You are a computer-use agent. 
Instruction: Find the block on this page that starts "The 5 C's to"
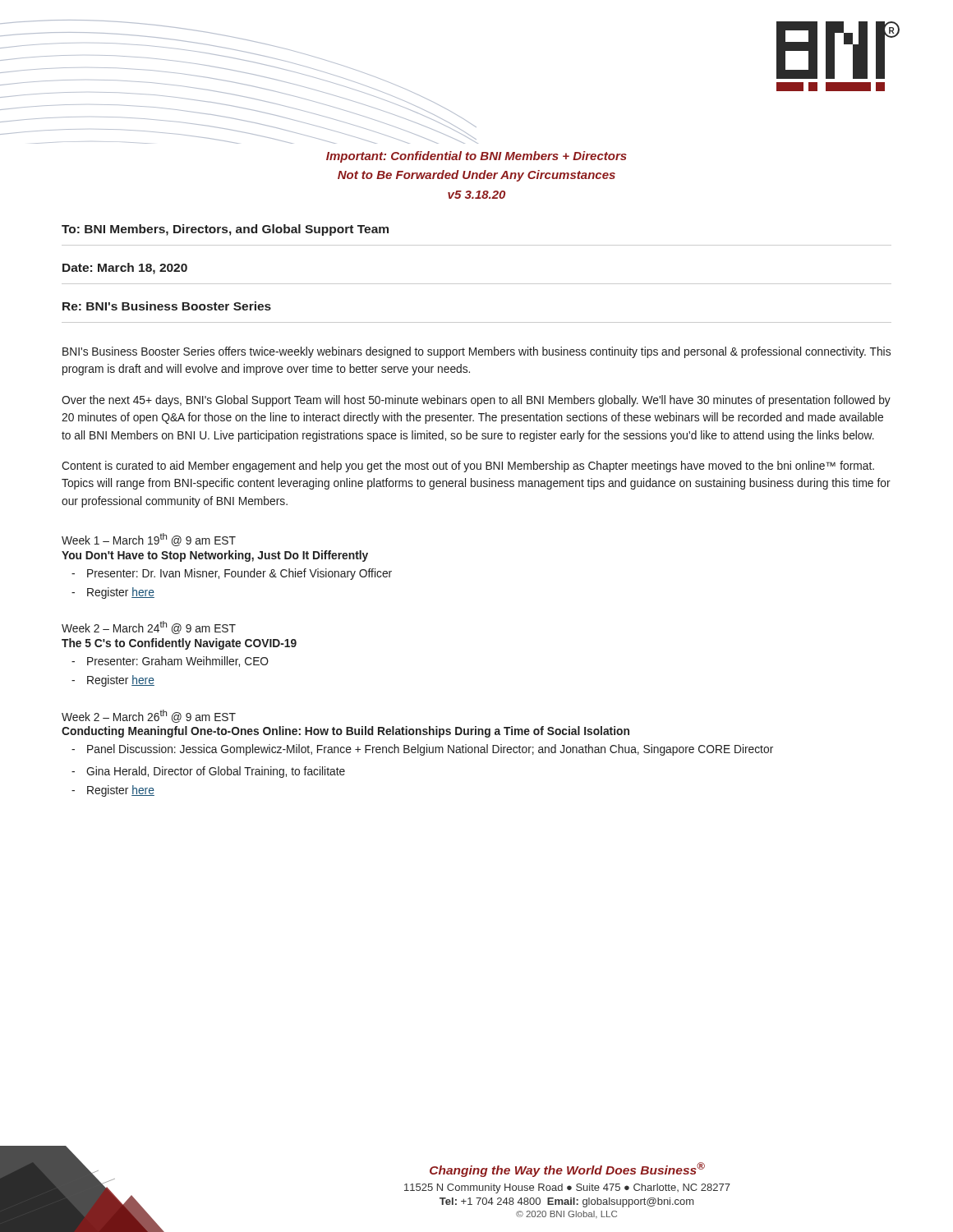[x=179, y=643]
